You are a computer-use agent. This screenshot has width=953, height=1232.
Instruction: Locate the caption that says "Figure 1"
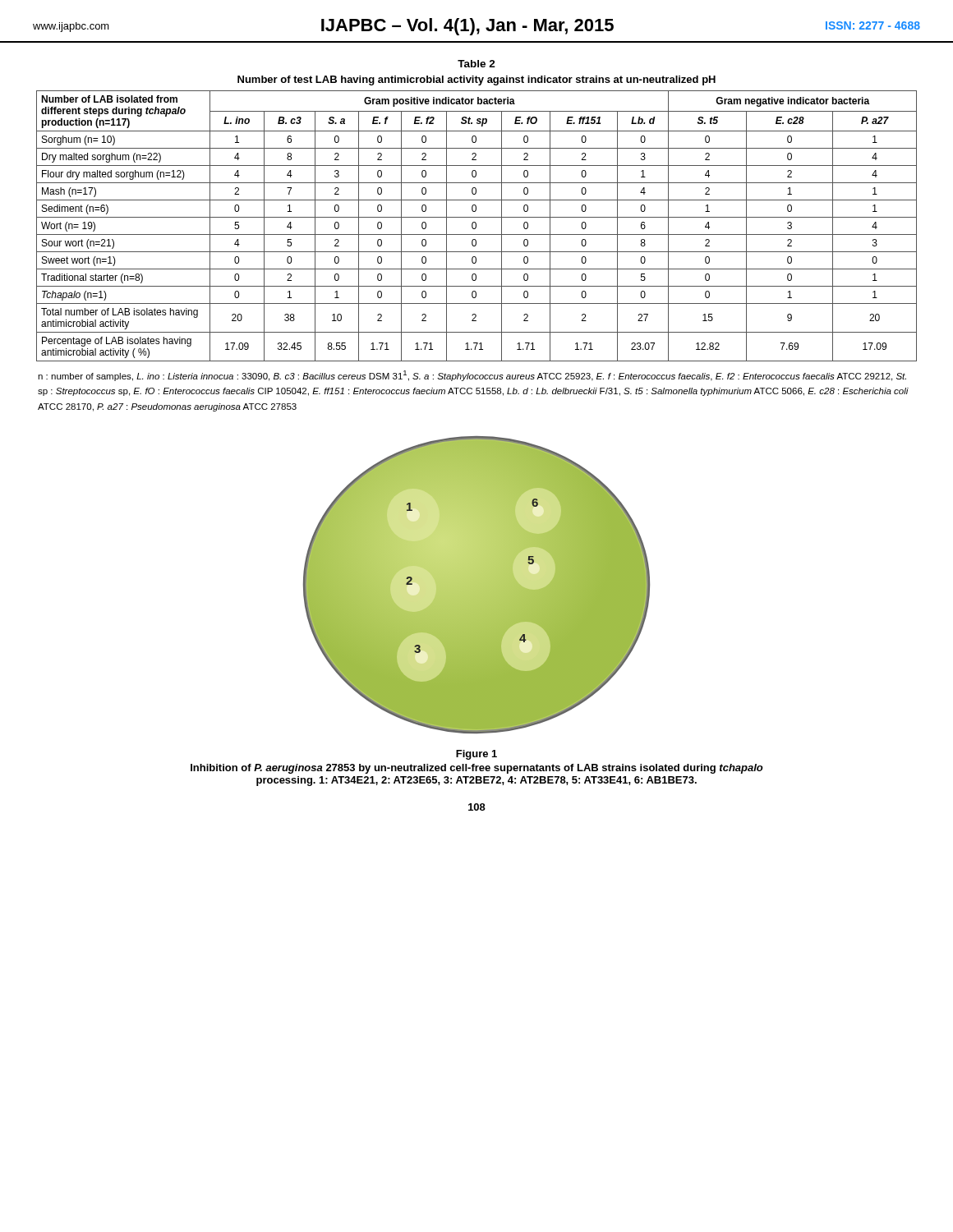pos(476,754)
